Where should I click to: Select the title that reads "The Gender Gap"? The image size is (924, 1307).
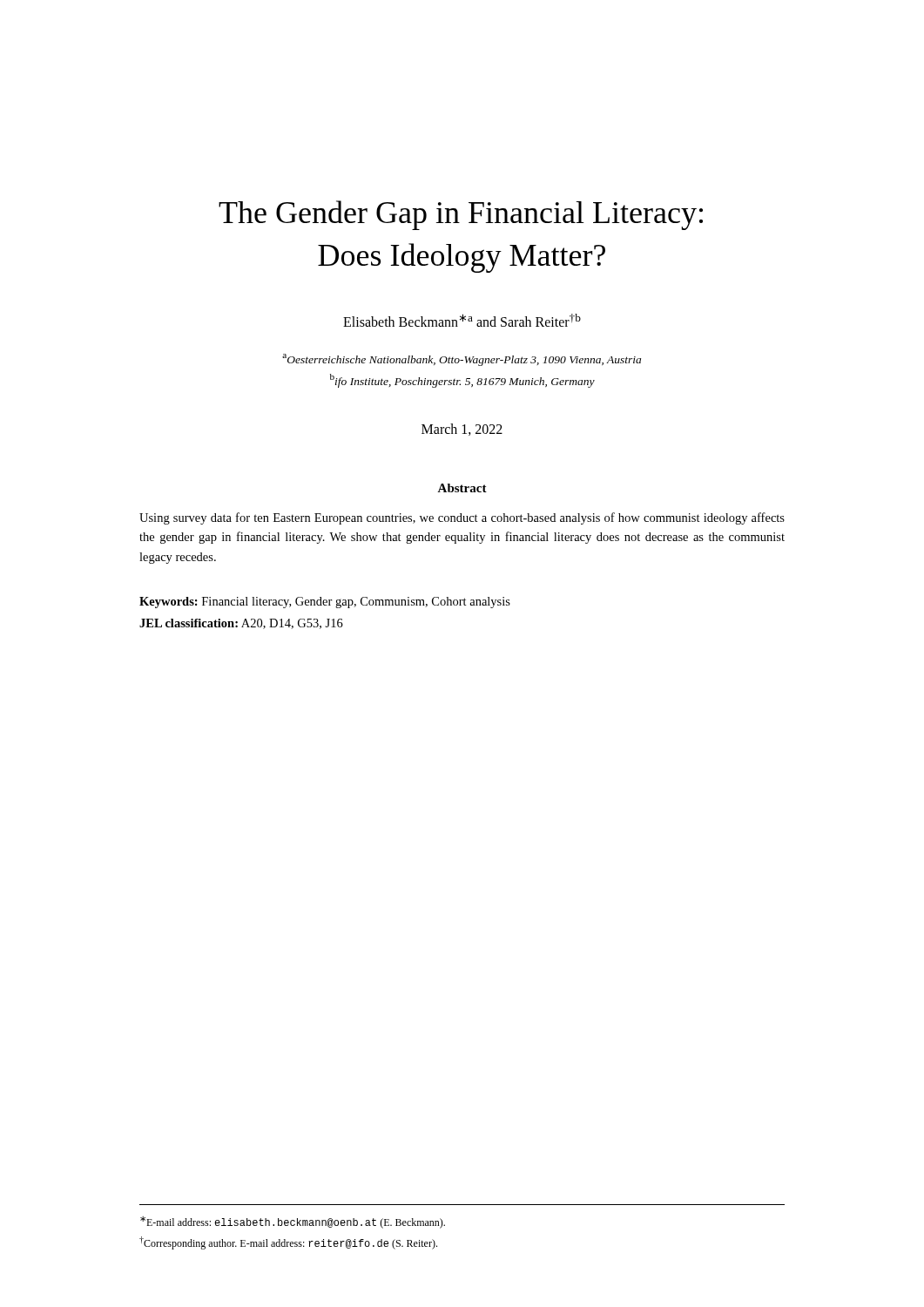(462, 234)
